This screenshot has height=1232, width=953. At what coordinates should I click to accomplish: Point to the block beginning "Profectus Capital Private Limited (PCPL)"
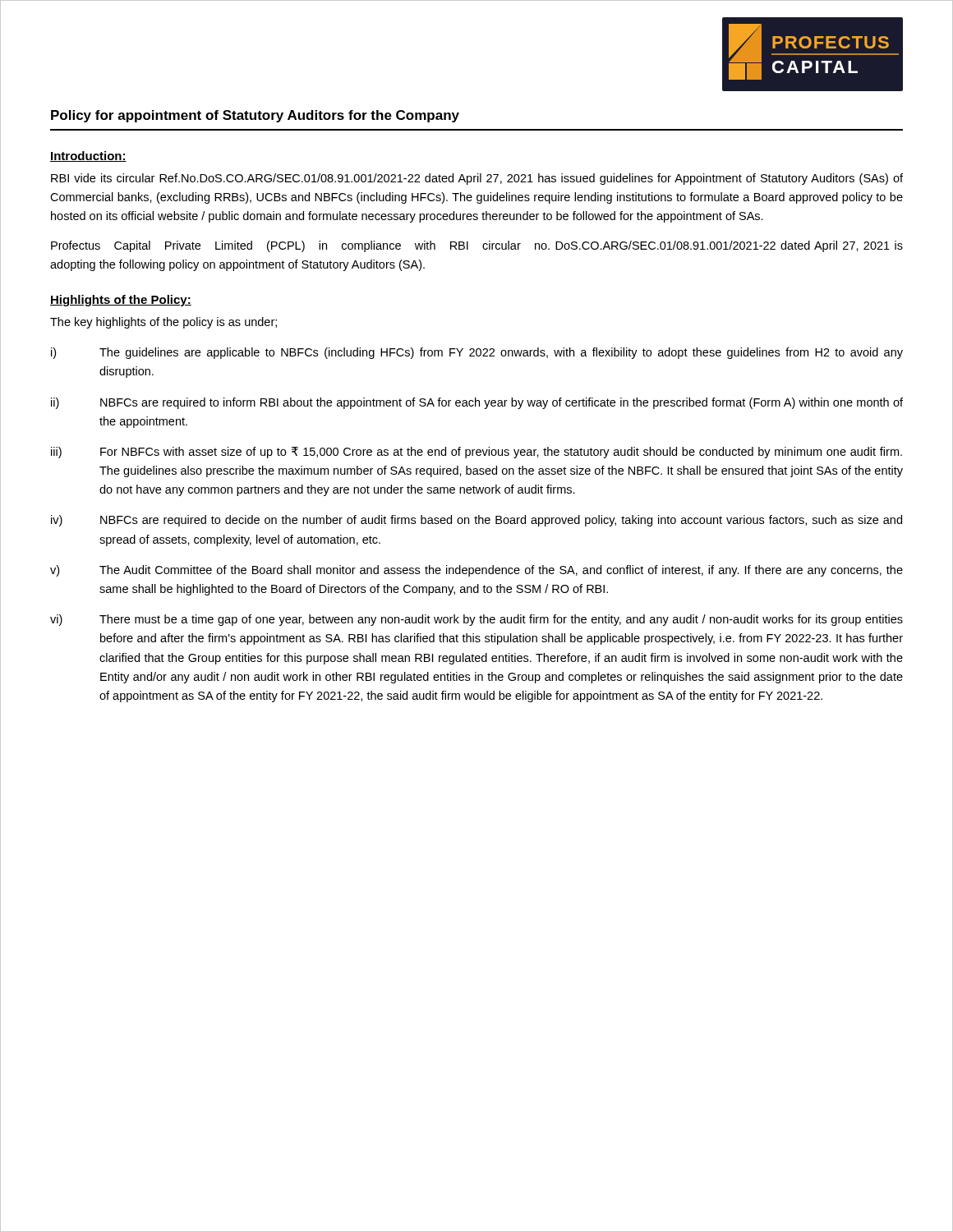click(x=476, y=255)
